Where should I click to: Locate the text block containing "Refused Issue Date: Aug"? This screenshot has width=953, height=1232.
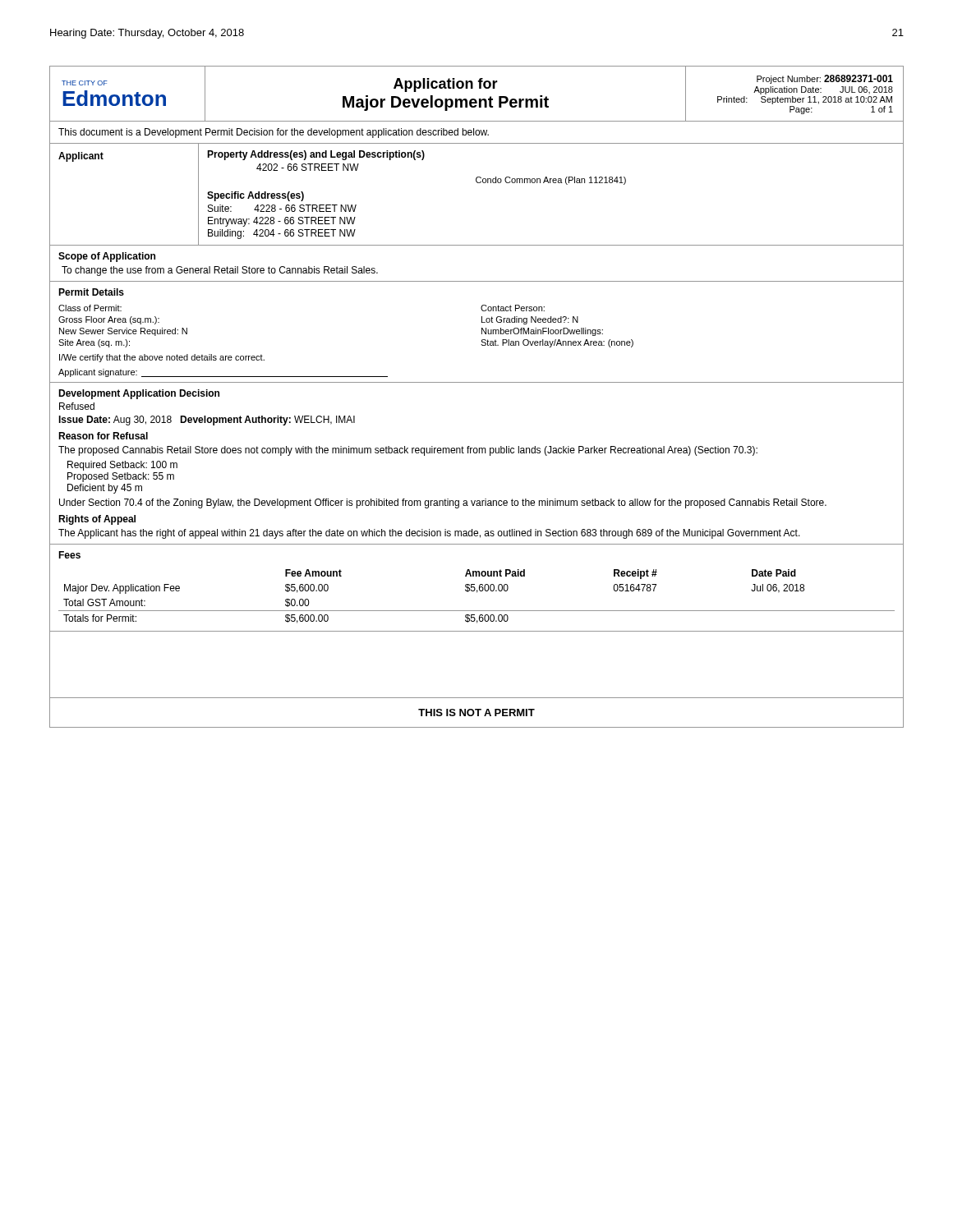77,406
